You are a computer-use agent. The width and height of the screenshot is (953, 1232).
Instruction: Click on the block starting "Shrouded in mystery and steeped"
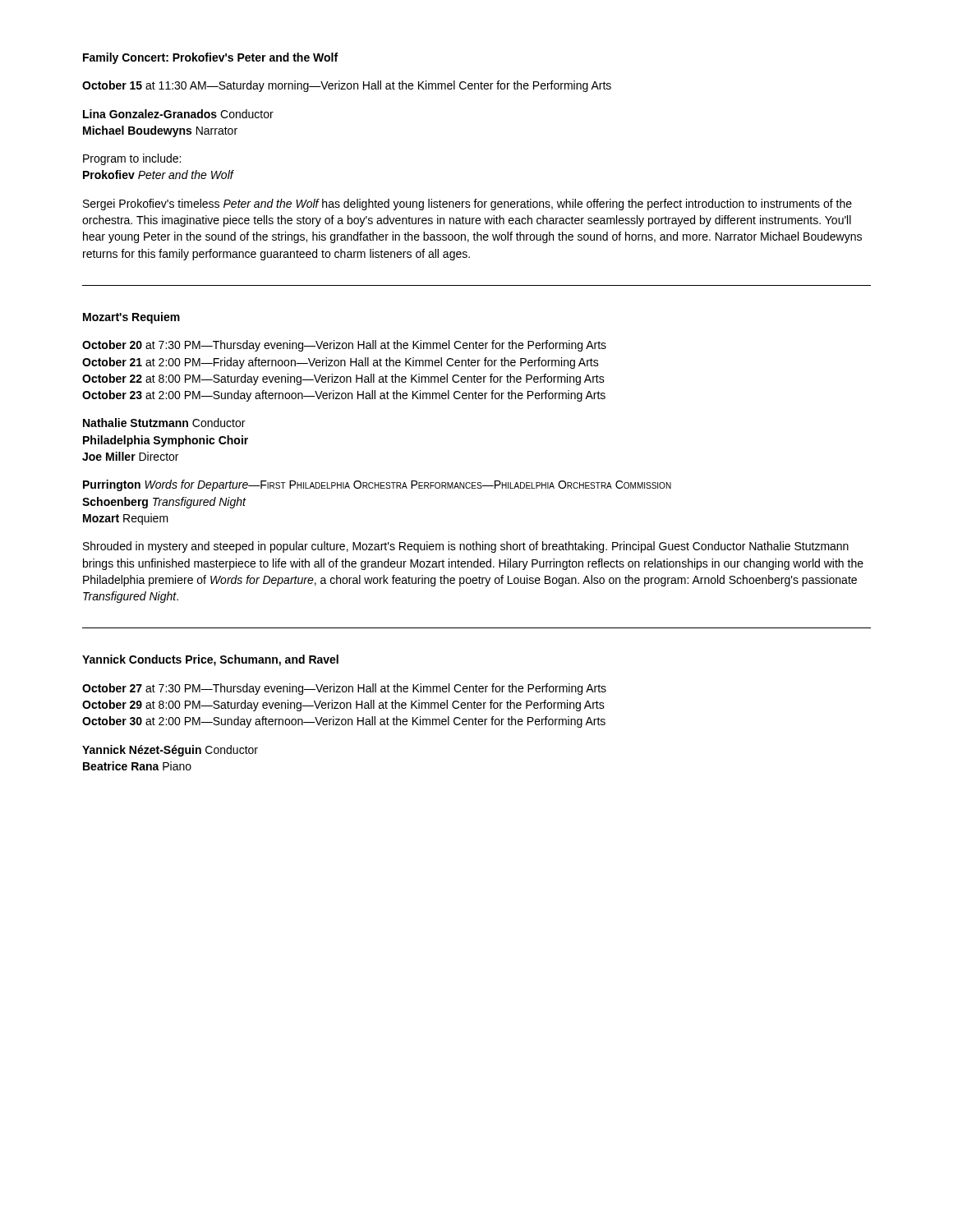[476, 571]
